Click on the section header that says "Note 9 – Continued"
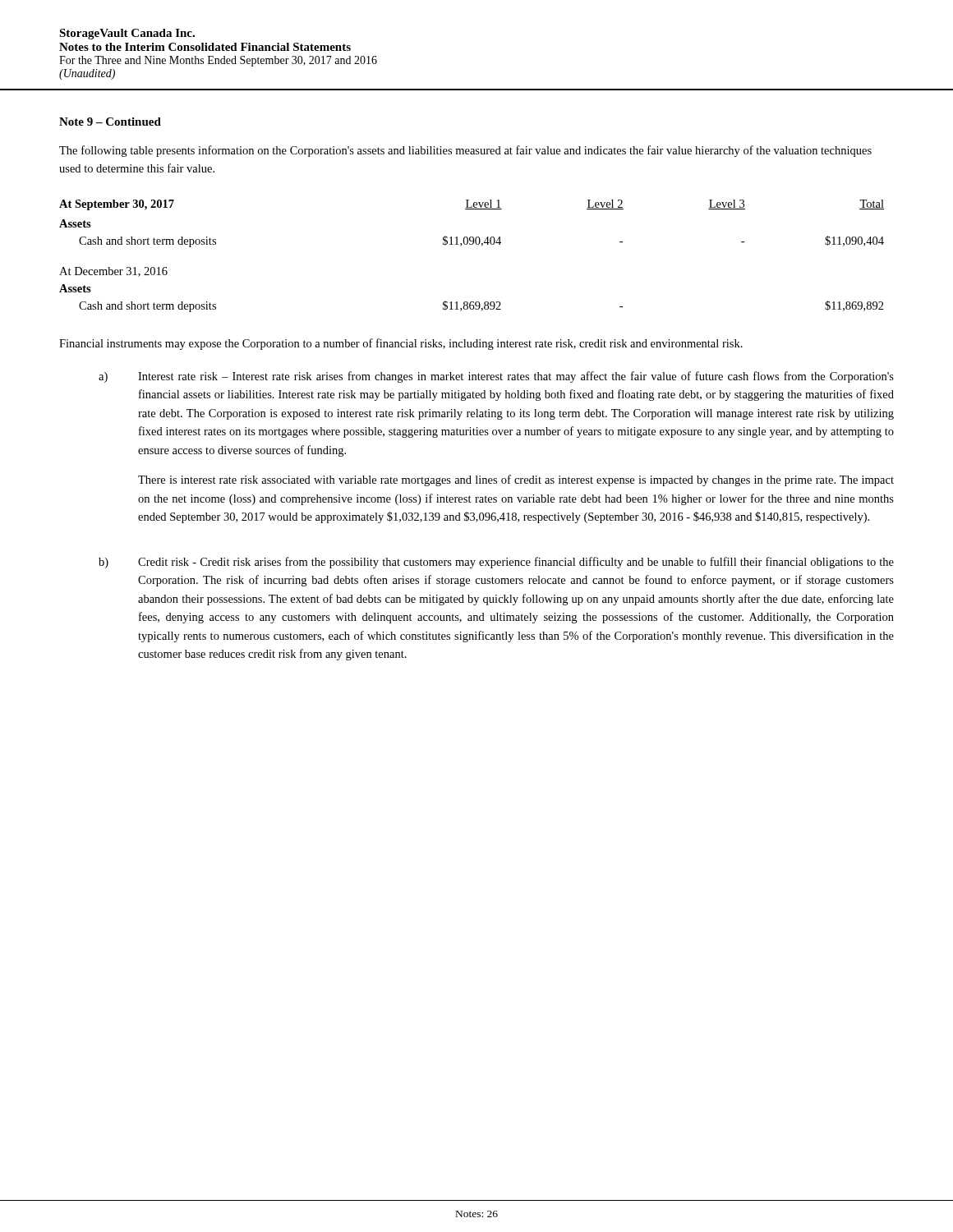This screenshot has width=953, height=1232. 110,122
